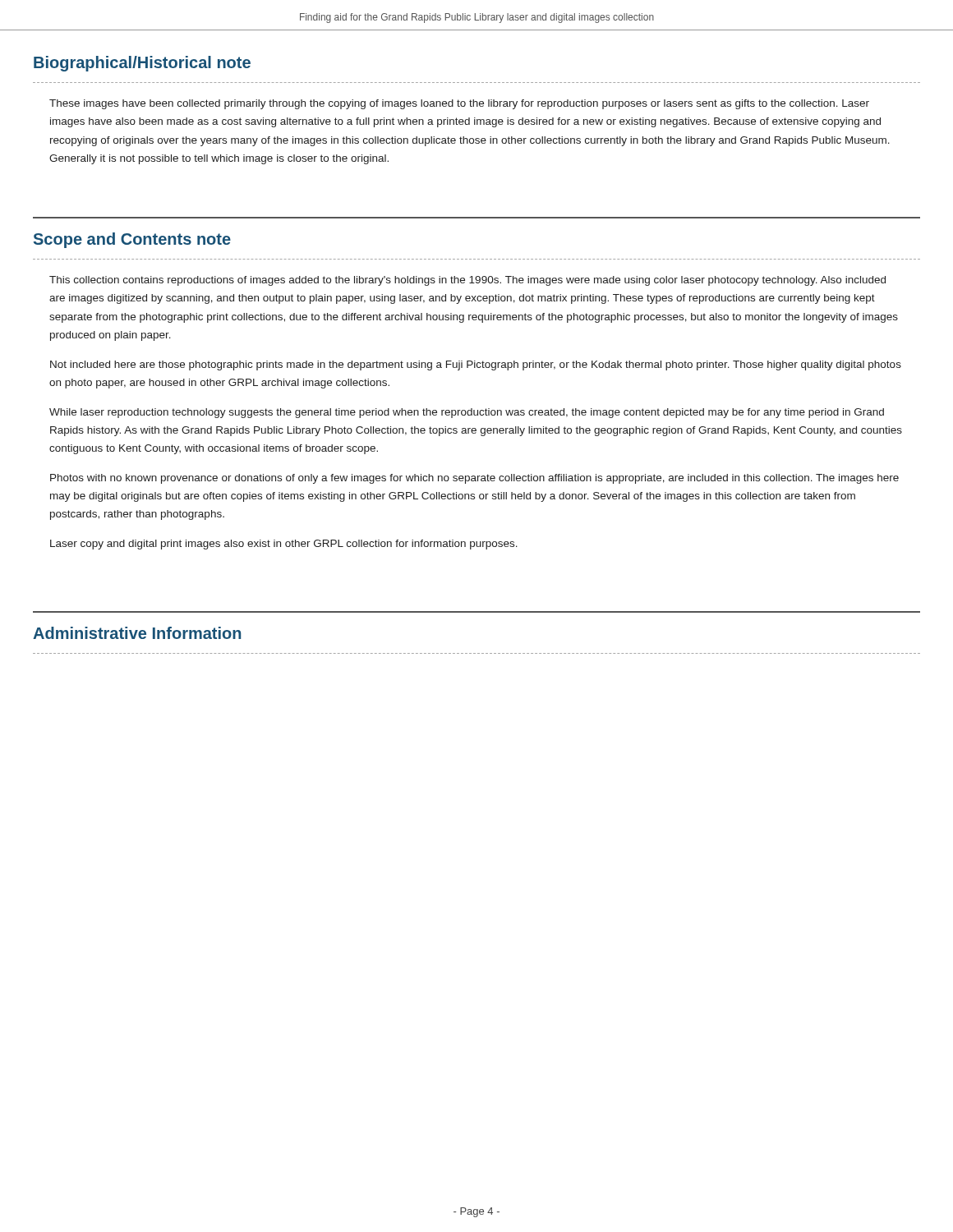Select the text block containing "This collection contains reproductions of images"
The image size is (953, 1232).
coord(476,308)
